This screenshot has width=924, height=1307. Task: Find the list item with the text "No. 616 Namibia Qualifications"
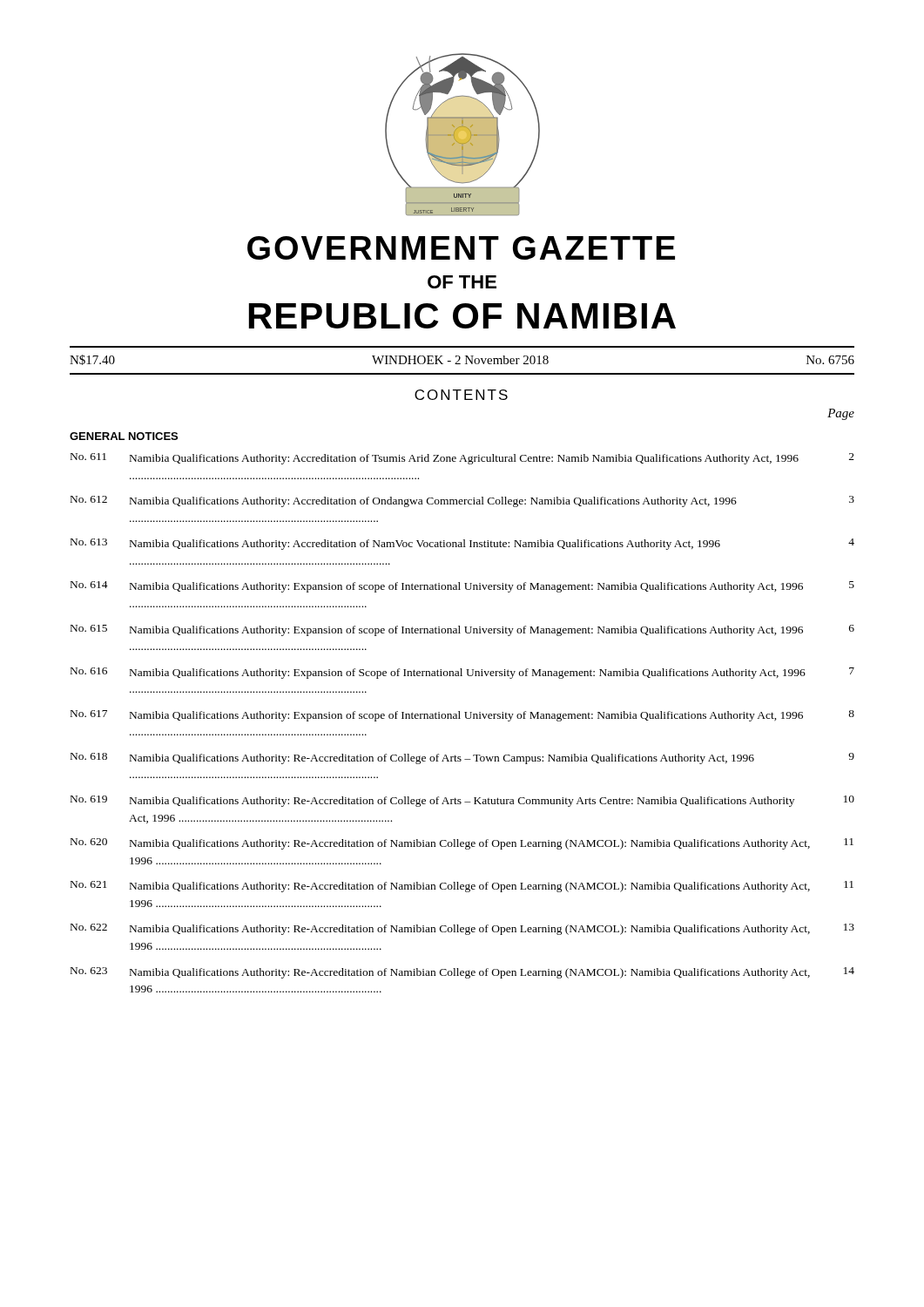[x=462, y=681]
